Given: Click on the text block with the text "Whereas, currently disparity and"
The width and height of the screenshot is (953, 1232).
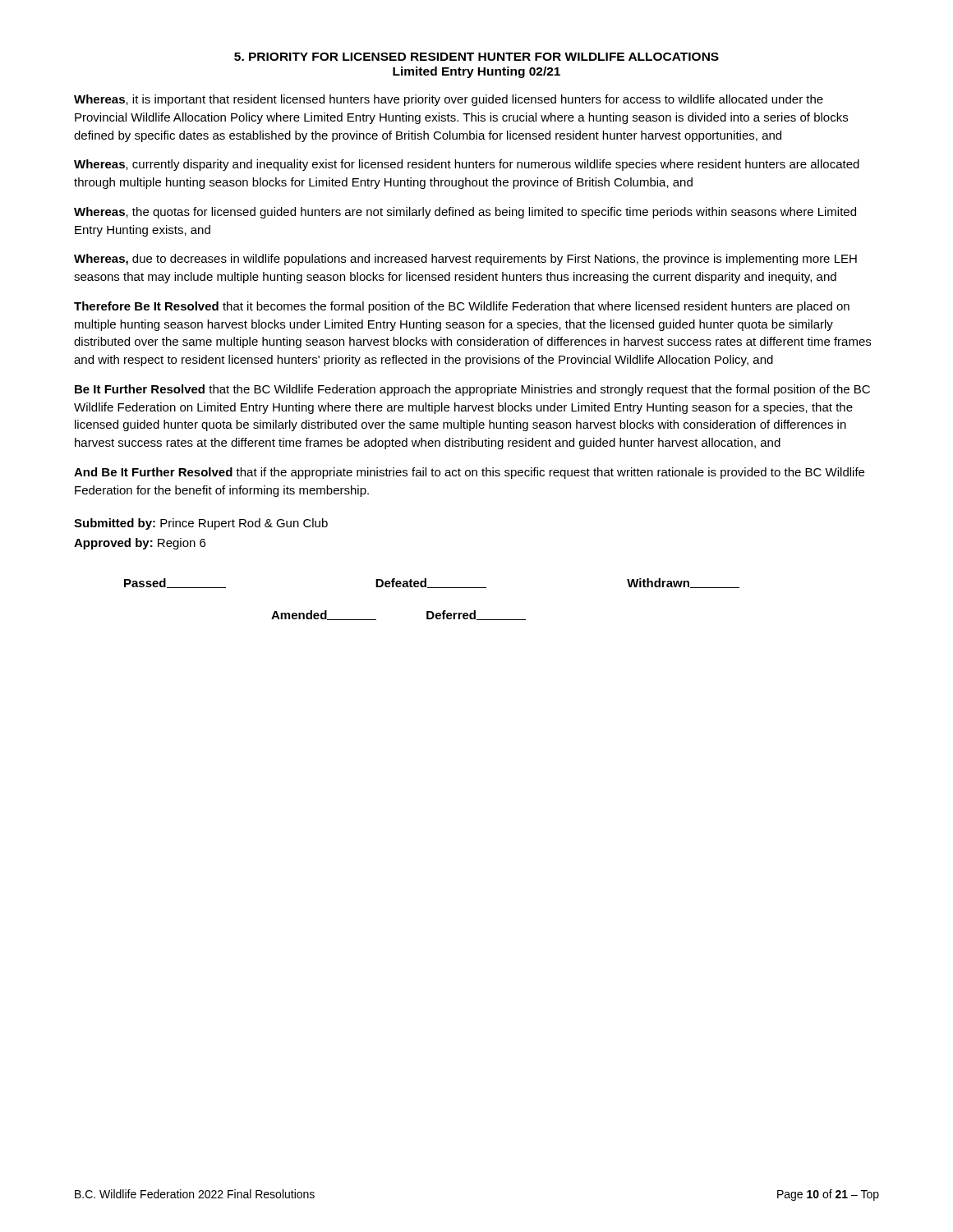Looking at the screenshot, I should [467, 173].
